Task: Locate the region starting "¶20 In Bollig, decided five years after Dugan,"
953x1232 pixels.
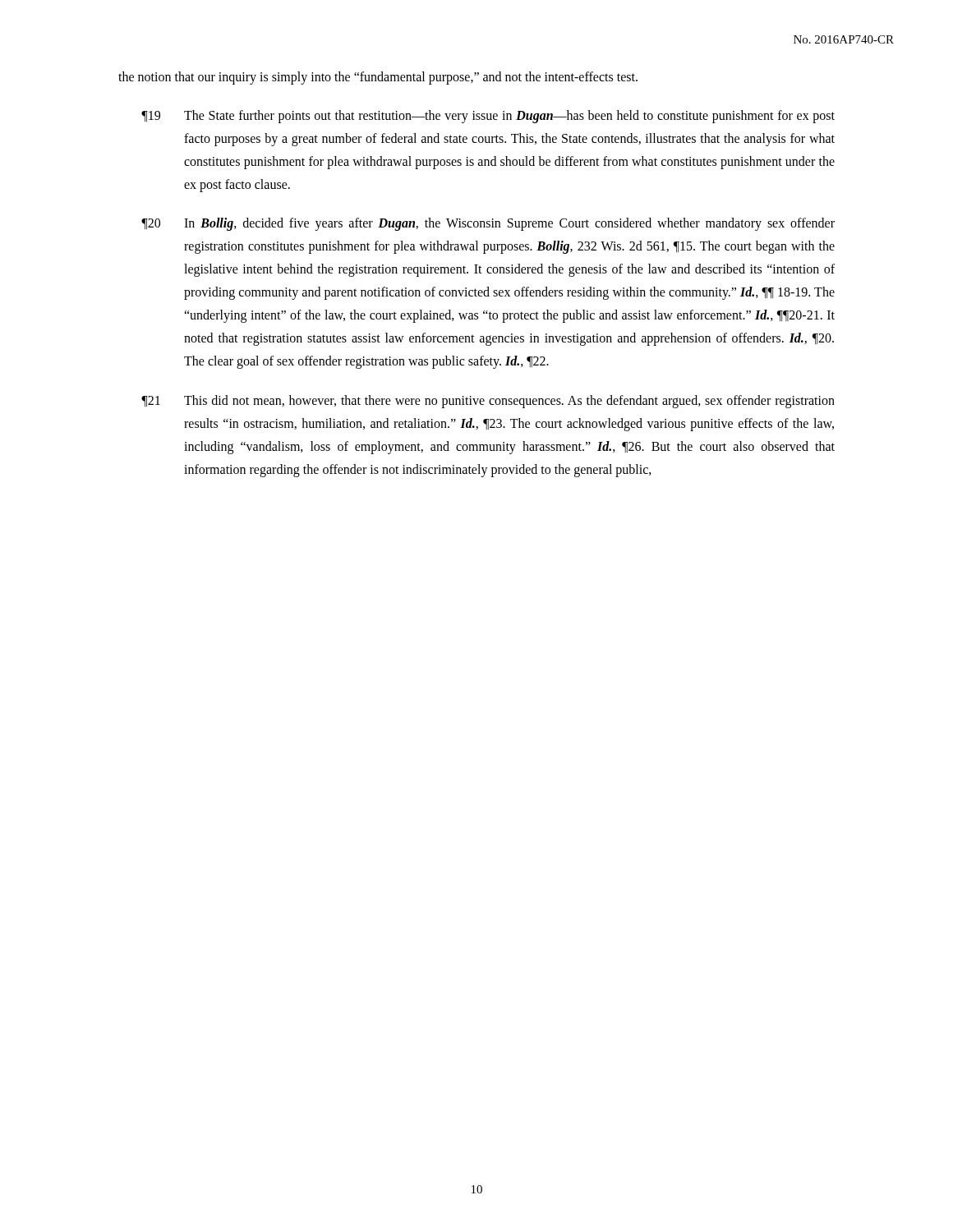Action: click(x=476, y=293)
